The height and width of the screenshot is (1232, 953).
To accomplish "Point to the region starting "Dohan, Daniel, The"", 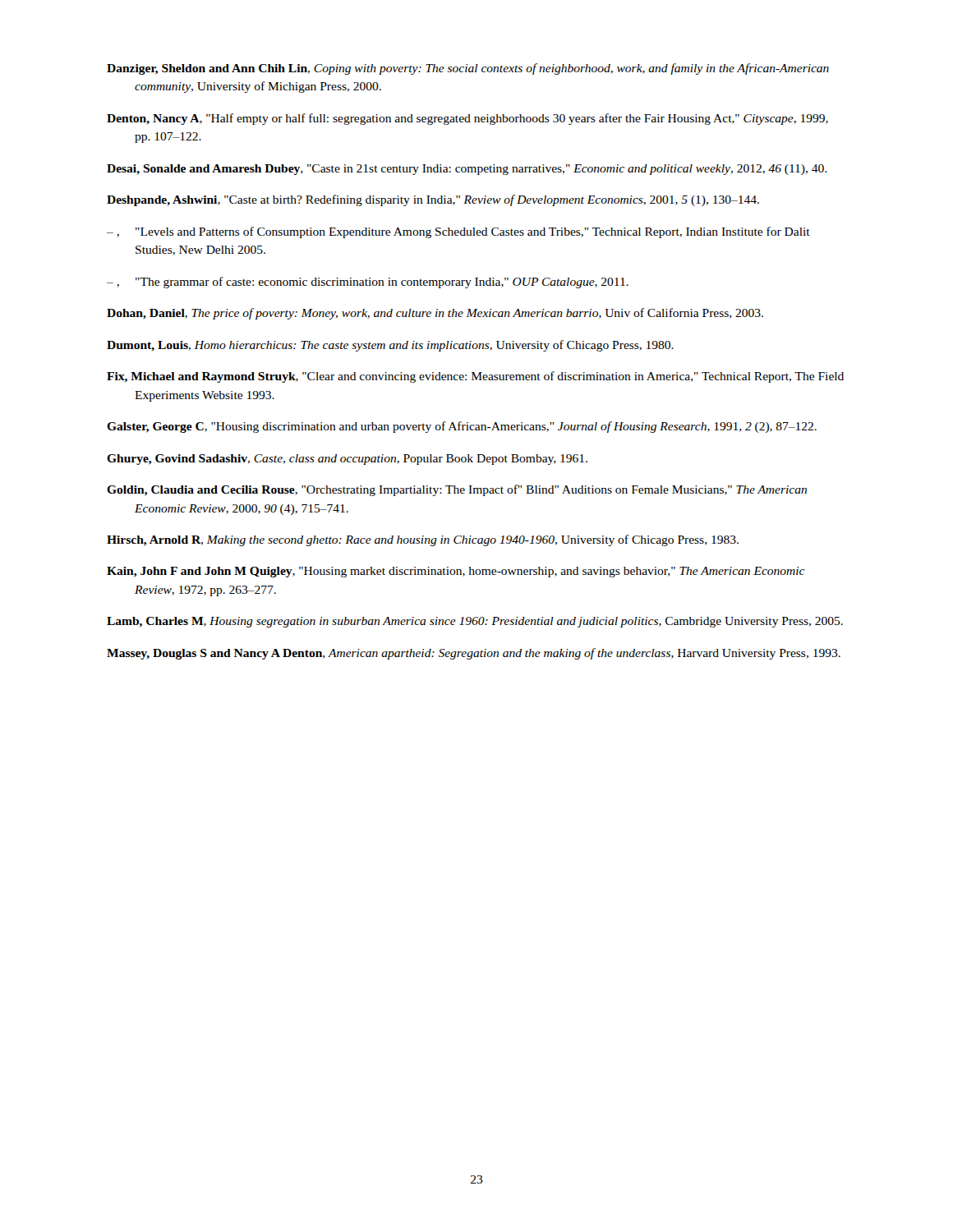I will point(435,313).
